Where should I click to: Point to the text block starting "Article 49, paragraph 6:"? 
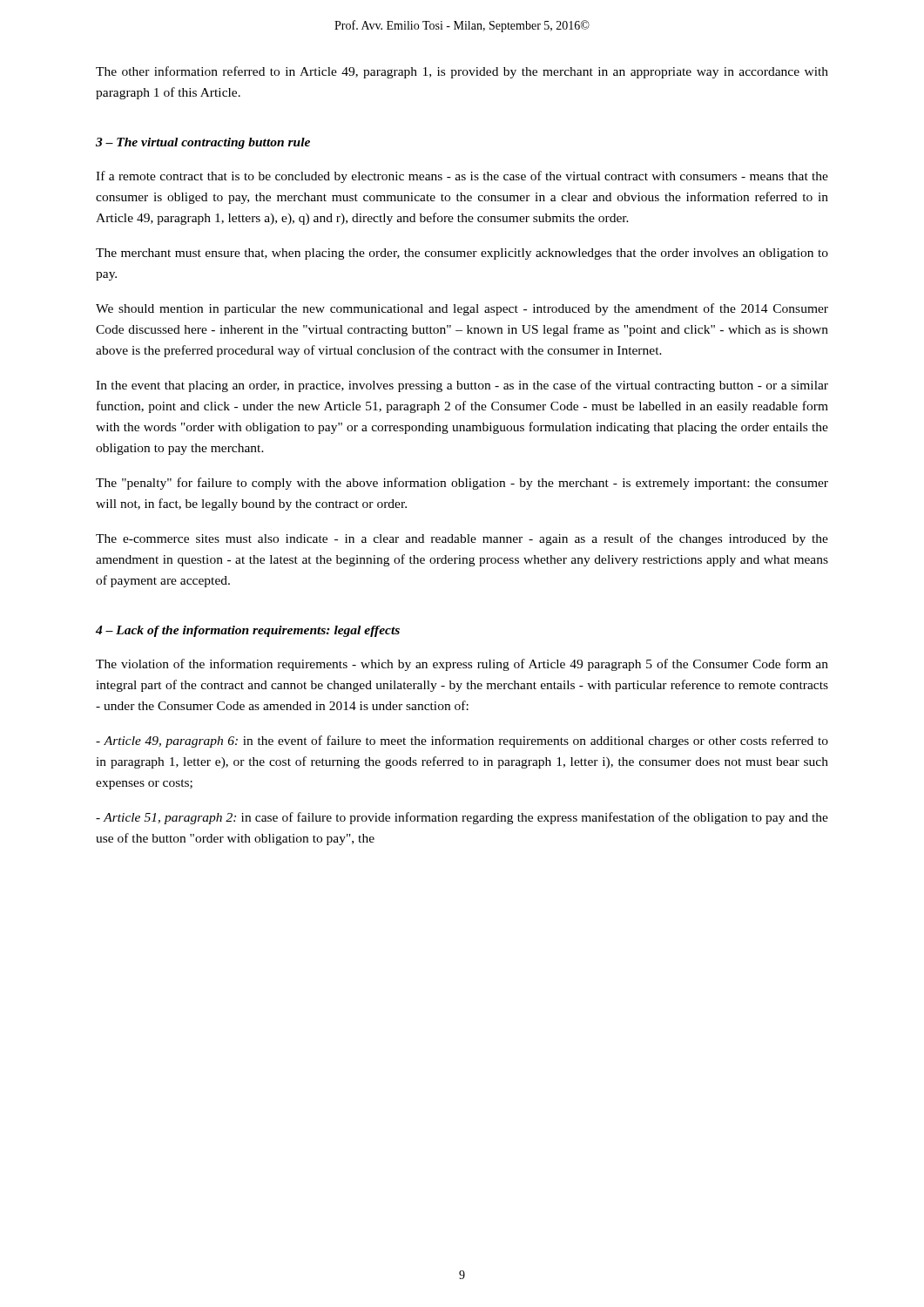(x=462, y=761)
